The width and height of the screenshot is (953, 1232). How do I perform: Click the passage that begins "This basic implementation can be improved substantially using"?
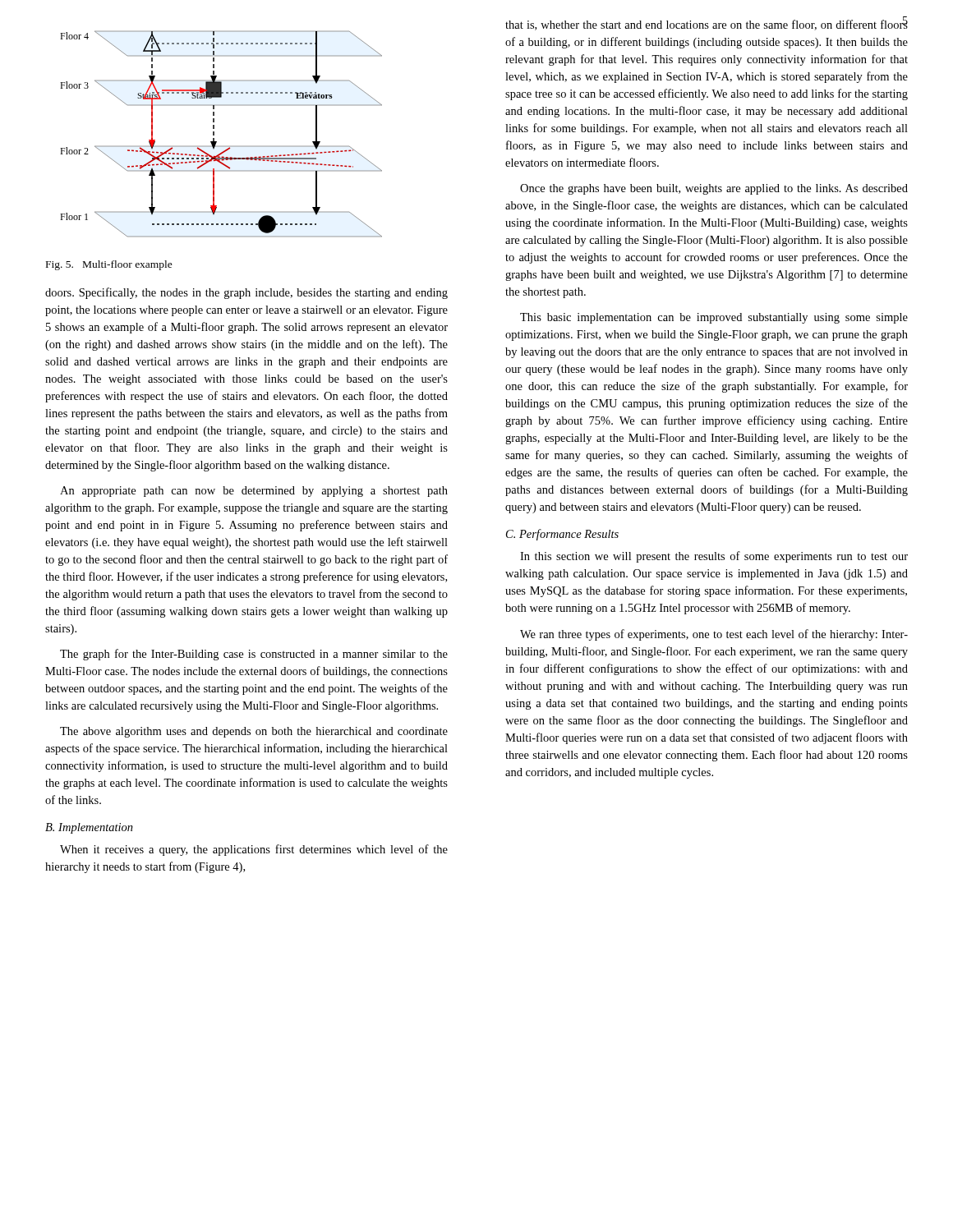pos(707,412)
